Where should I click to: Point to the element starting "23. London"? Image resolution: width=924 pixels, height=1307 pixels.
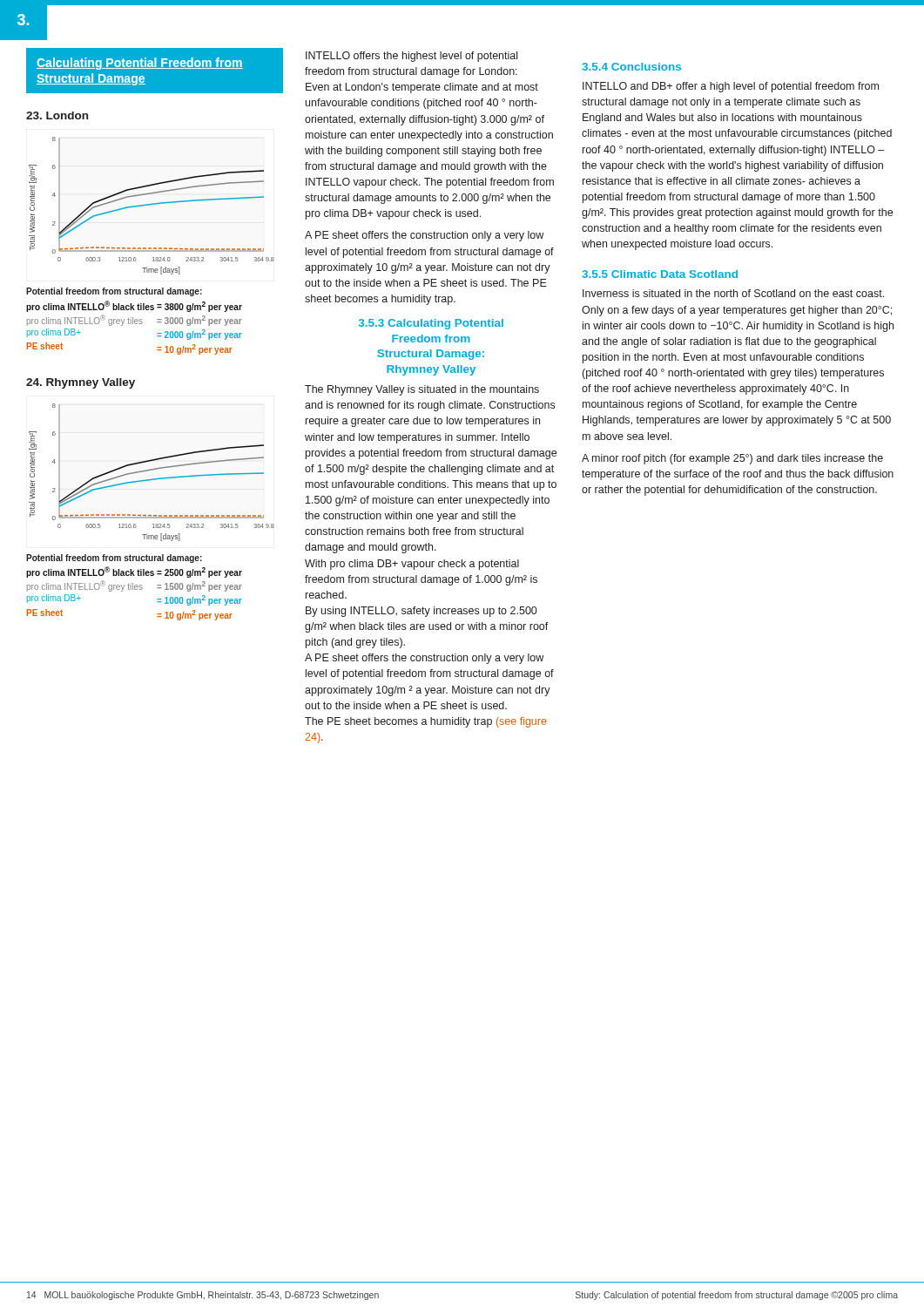pos(57,116)
